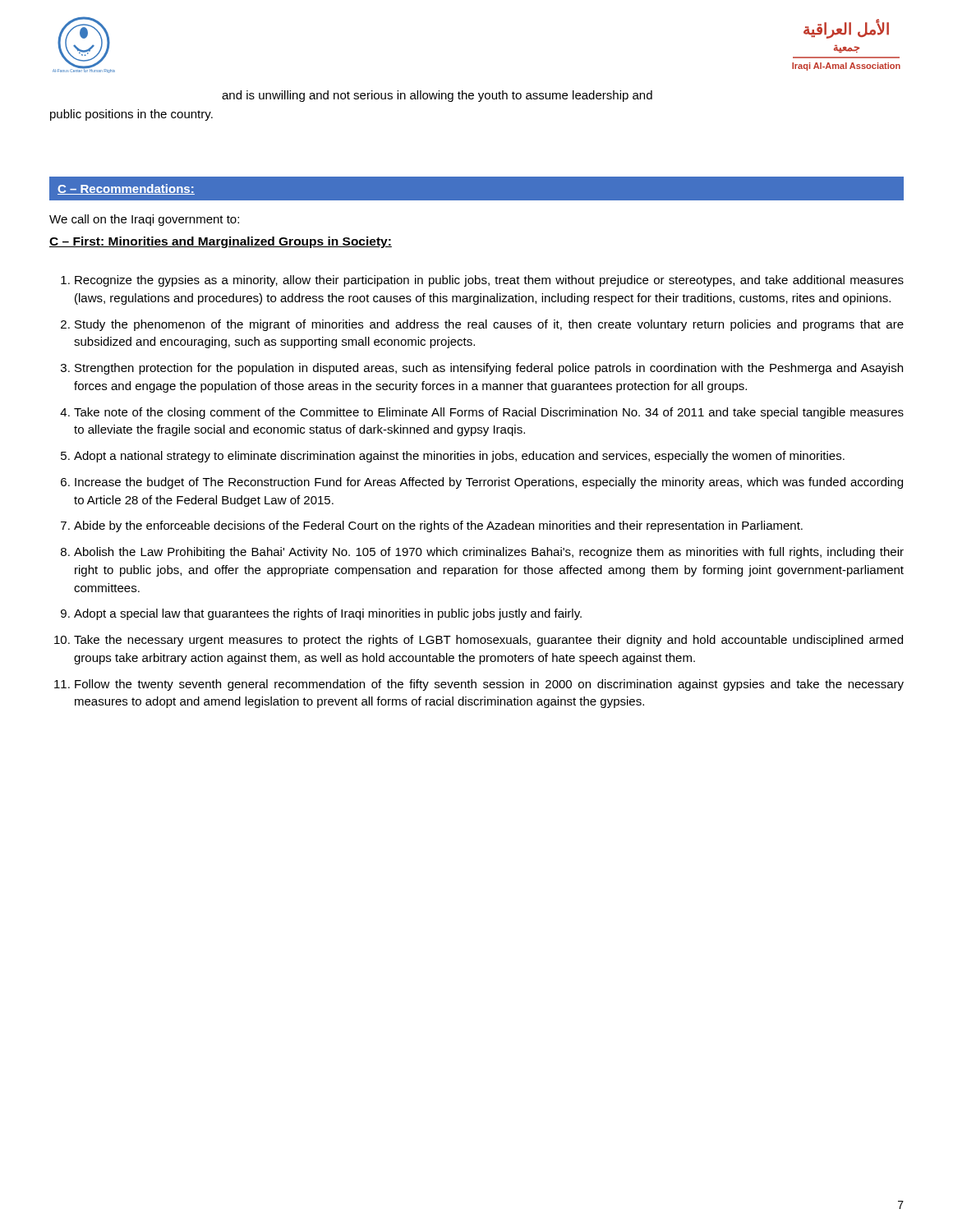Find the list item with the text "Adopt a special law that guarantees the"
Screen dimensions: 1232x953
coord(328,613)
